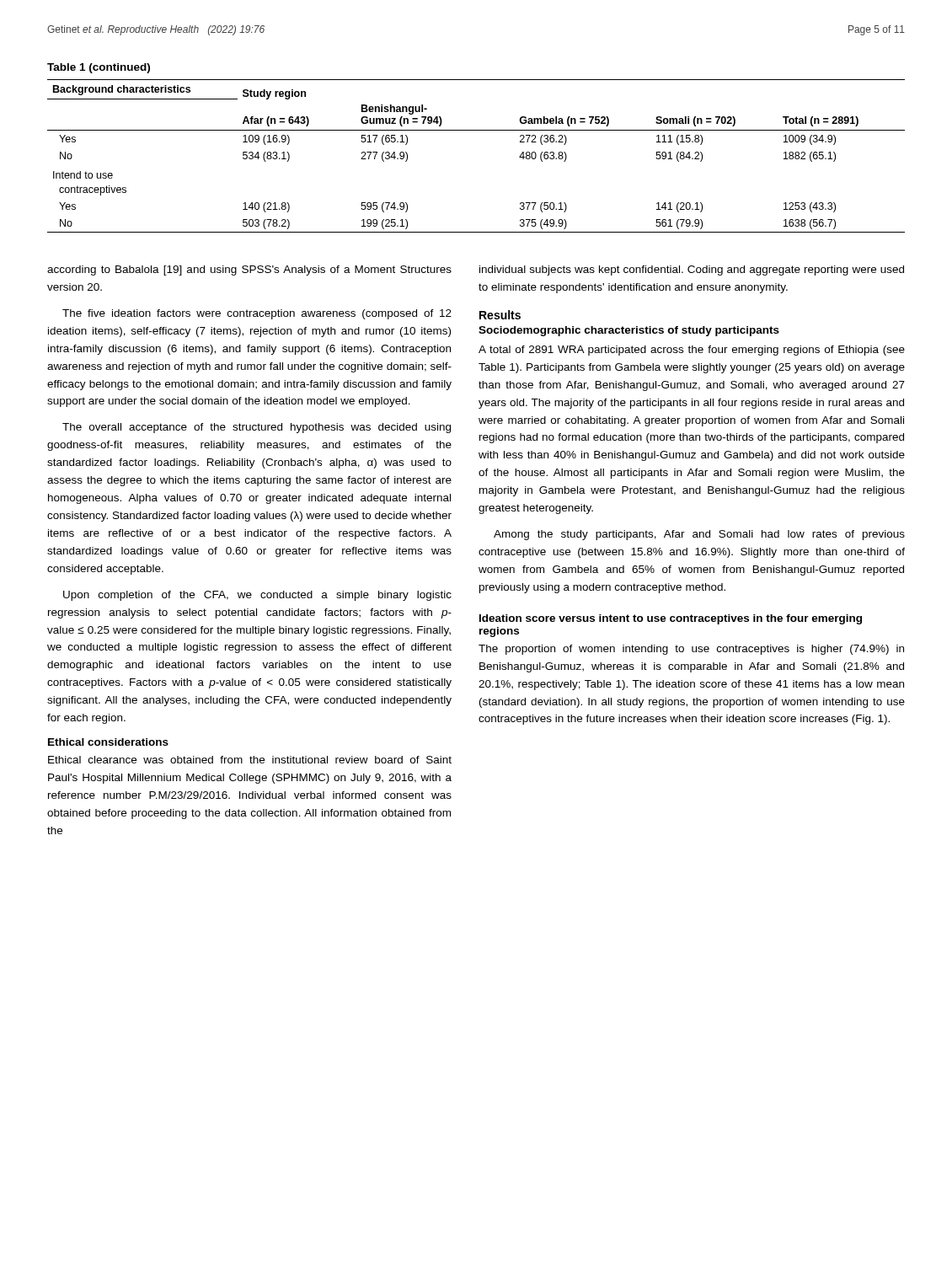Screen dimensions: 1264x952
Task: Select the passage starting "Ethical clearance was obtained from the"
Action: click(249, 796)
